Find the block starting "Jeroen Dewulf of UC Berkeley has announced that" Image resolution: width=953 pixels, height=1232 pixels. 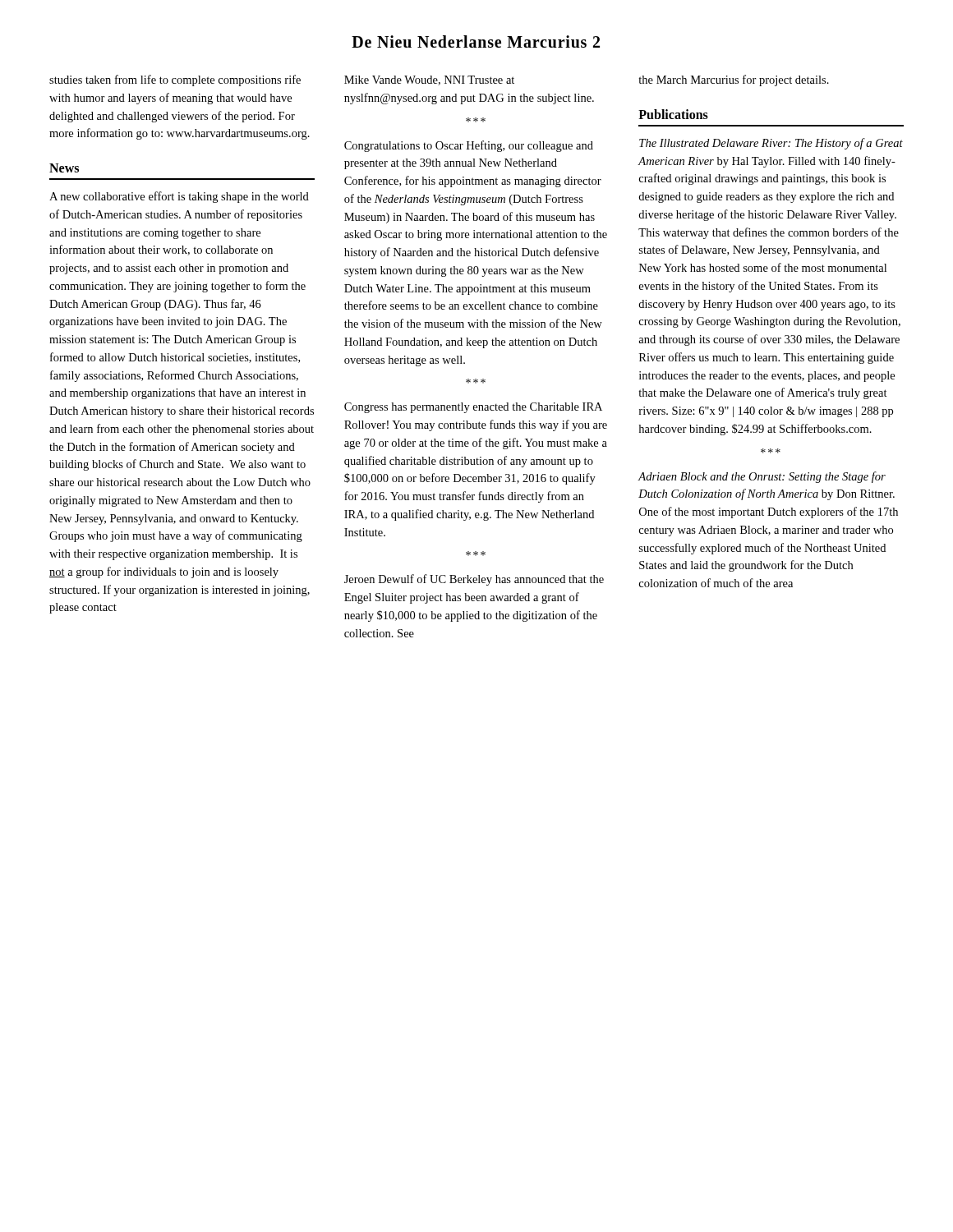(x=474, y=606)
